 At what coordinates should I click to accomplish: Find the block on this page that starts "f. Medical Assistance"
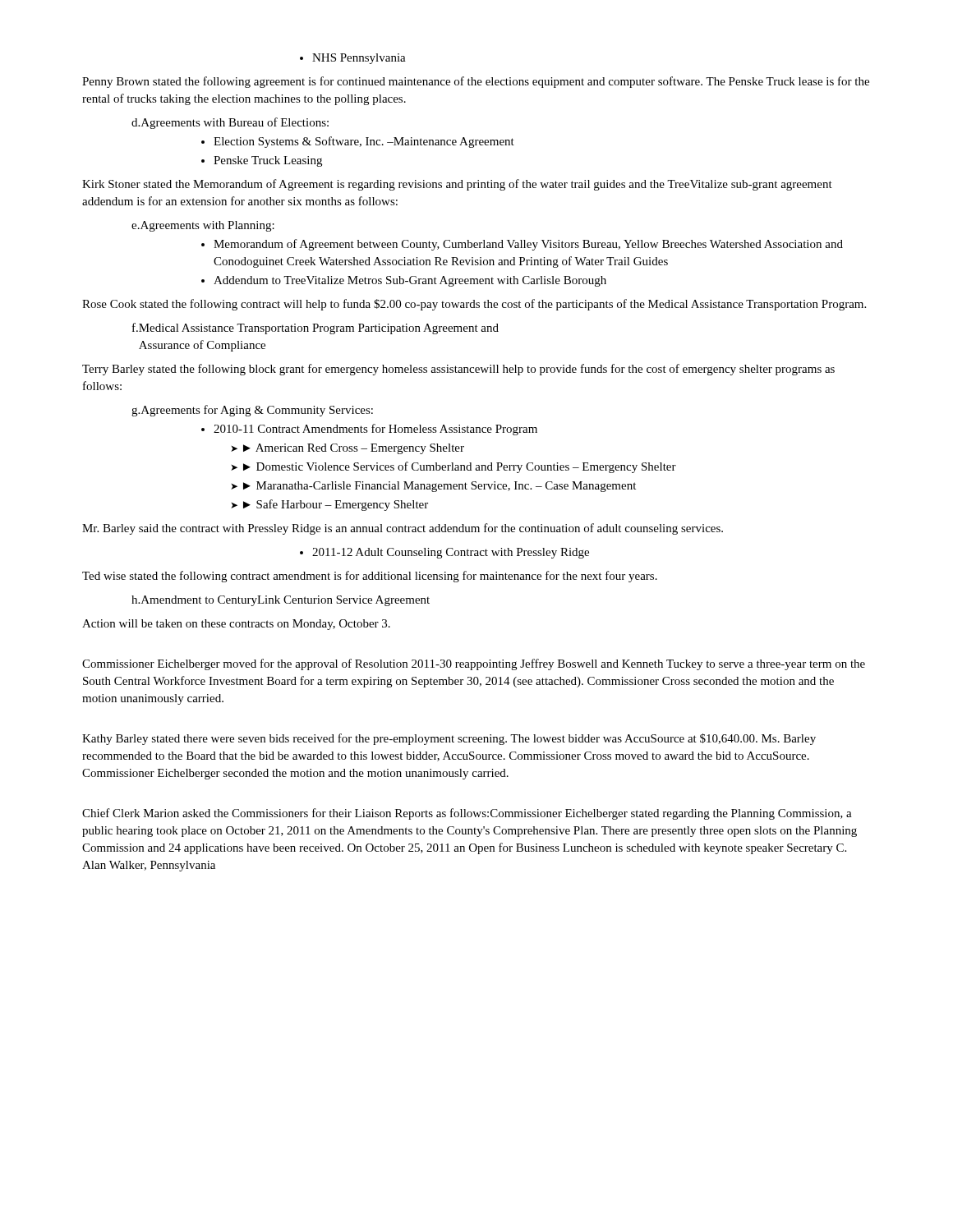(476, 337)
